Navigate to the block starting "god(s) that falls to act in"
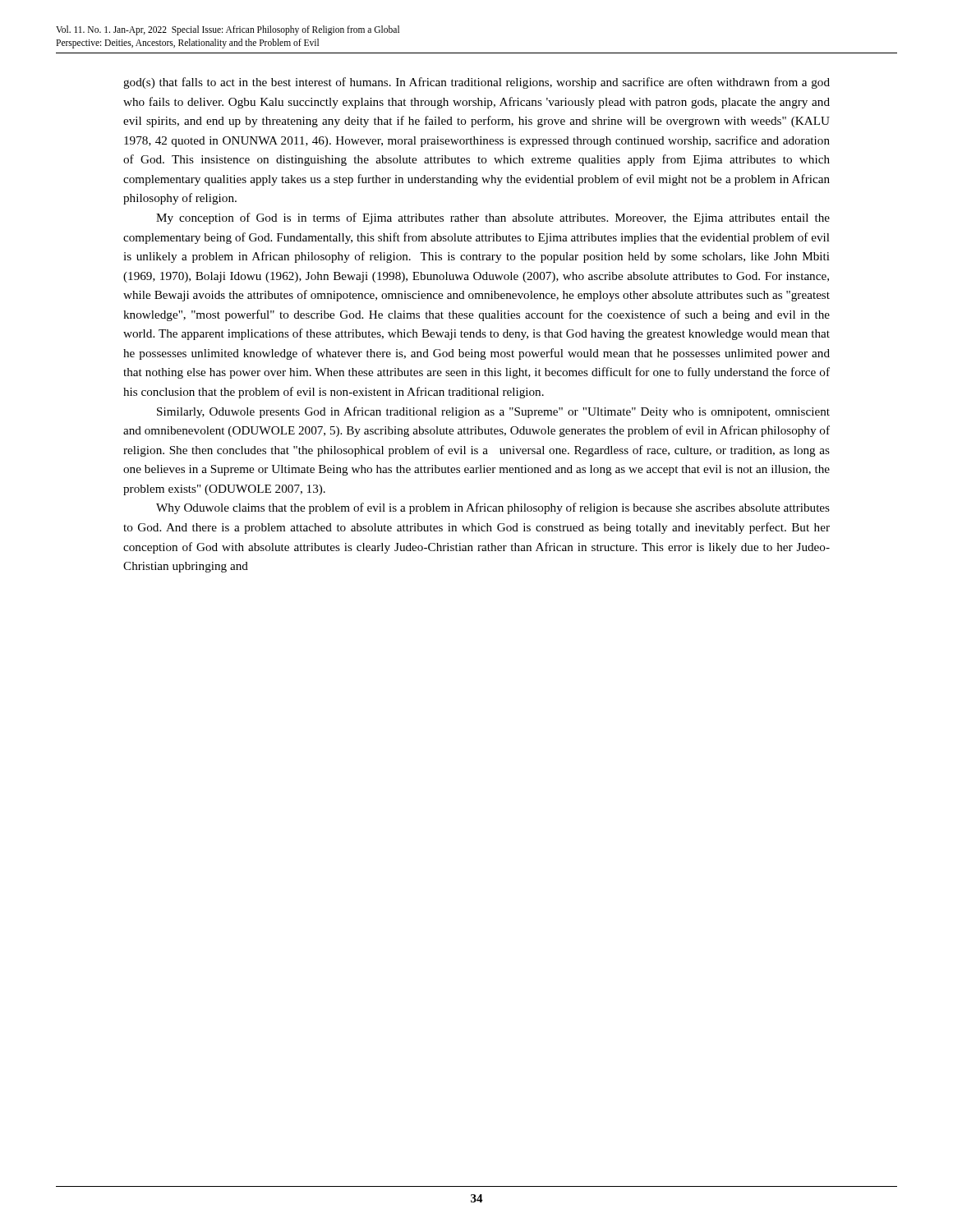953x1232 pixels. point(476,140)
